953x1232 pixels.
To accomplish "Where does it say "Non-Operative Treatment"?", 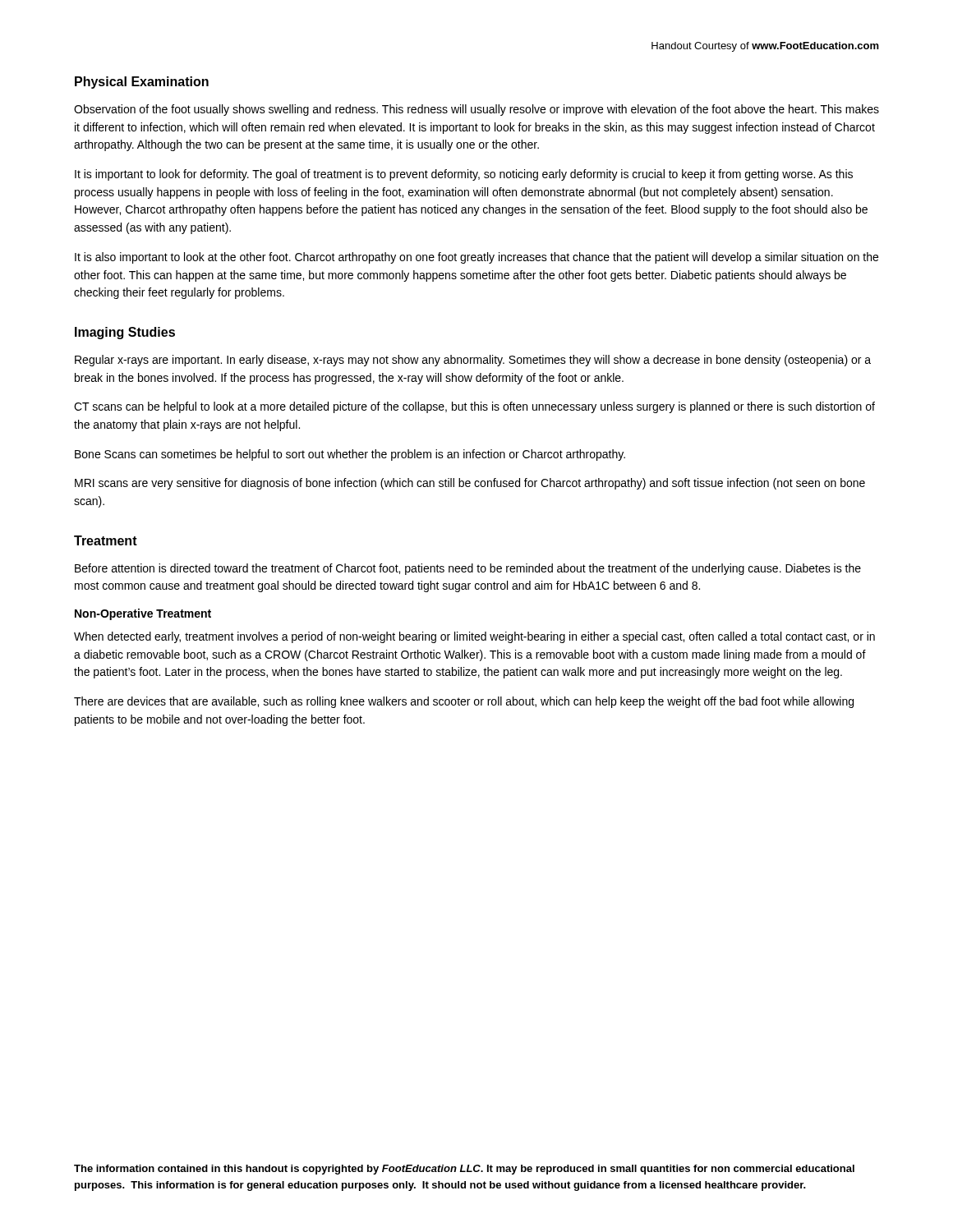I will pos(143,614).
